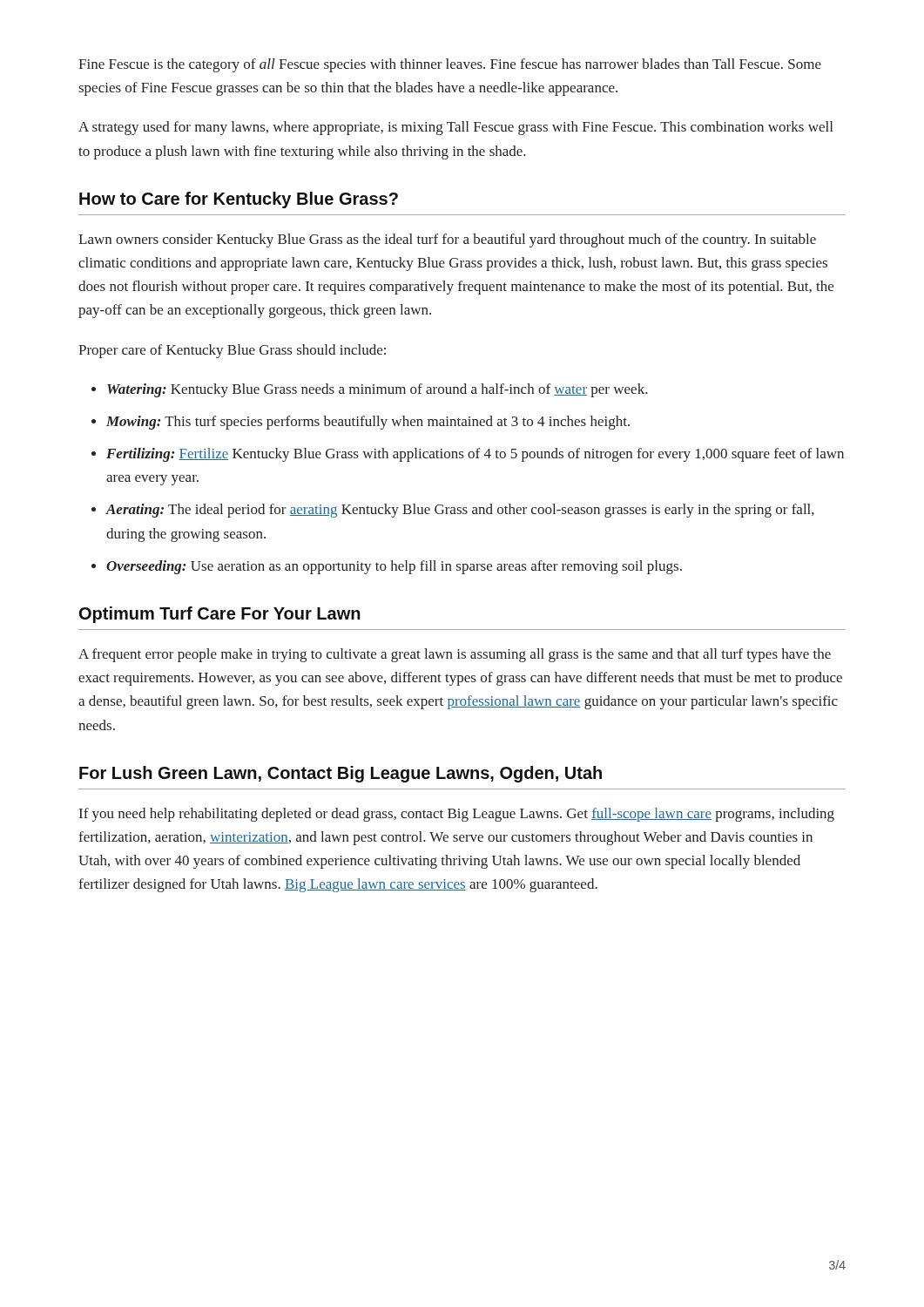Find the block on this page that starts "Overseeding: Use aeration as"
Screen dimensions: 1307x924
click(x=394, y=566)
